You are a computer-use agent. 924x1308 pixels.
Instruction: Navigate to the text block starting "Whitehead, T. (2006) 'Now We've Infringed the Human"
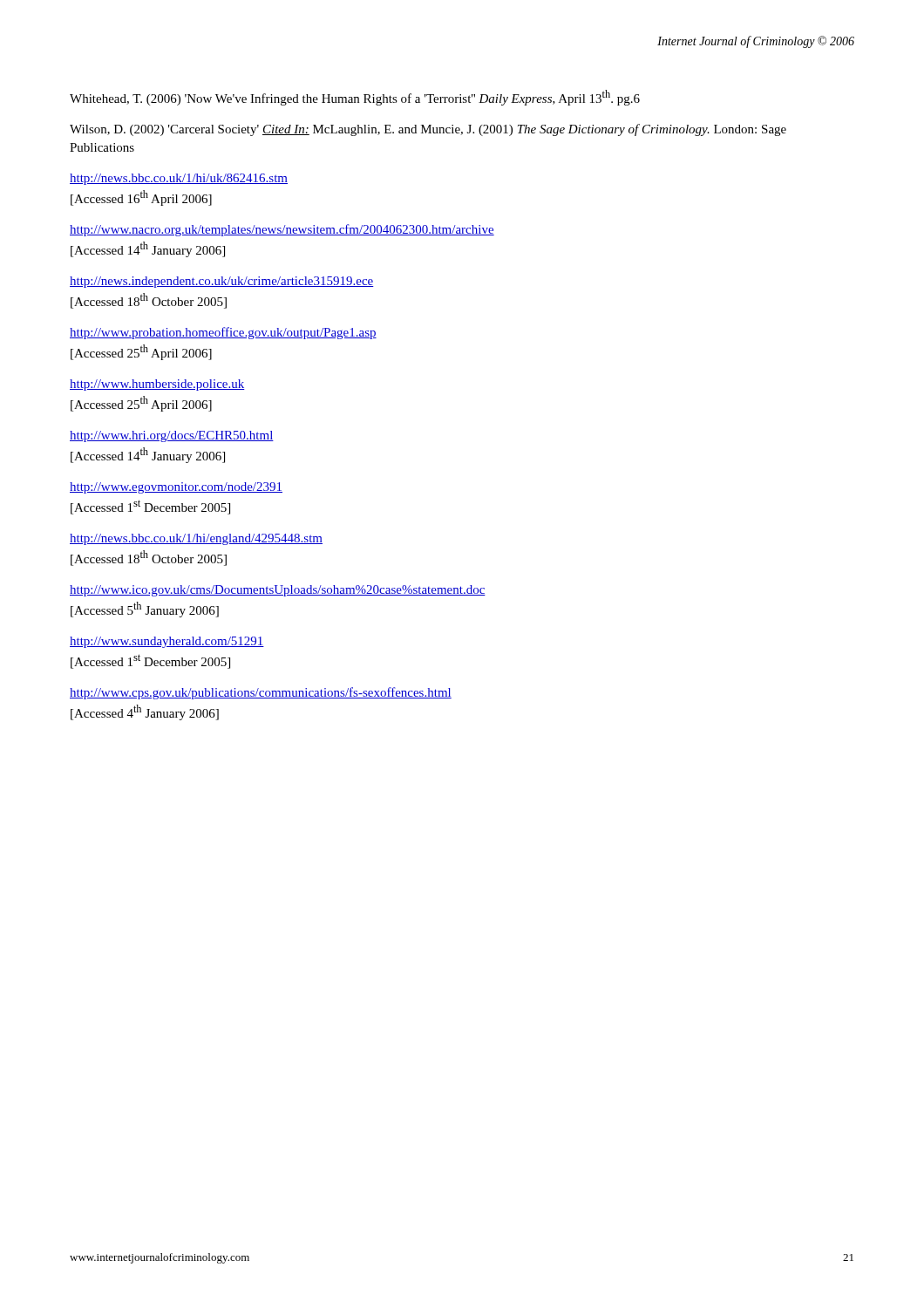[x=355, y=97]
